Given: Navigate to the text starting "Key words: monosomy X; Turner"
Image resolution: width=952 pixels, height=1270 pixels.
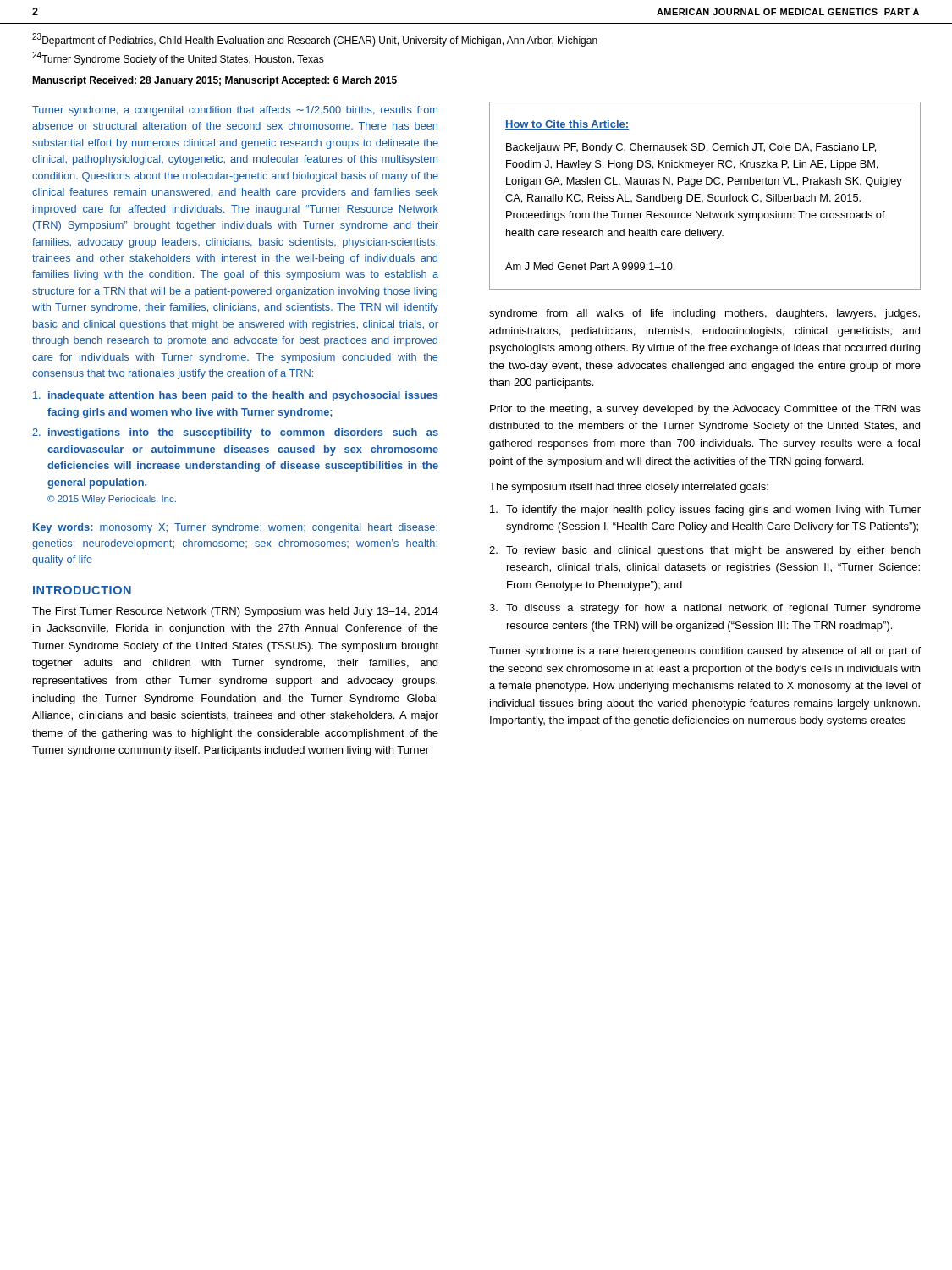Looking at the screenshot, I should point(235,543).
